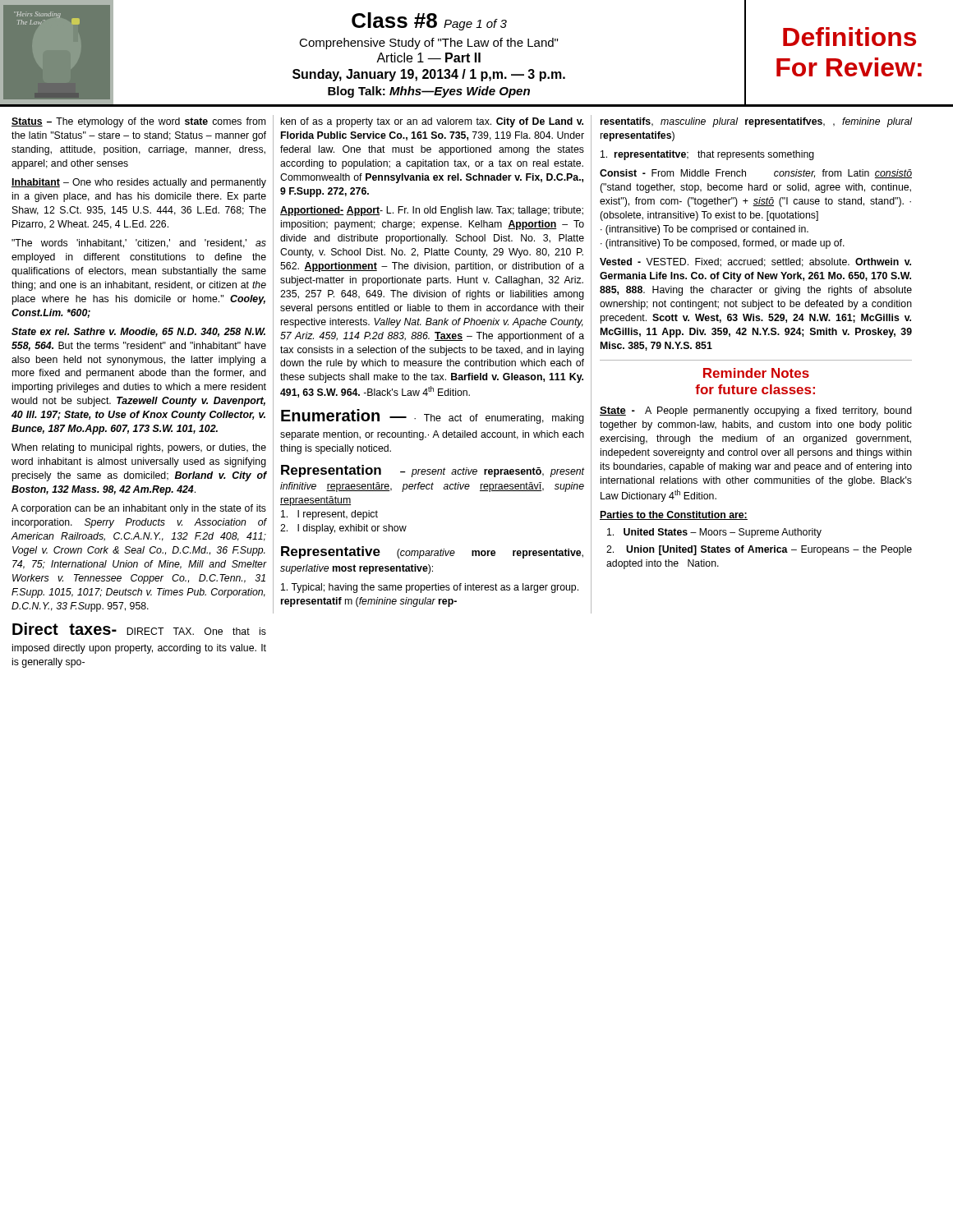Viewport: 953px width, 1232px height.
Task: Select the text block containing "ken of as a"
Action: [432, 156]
